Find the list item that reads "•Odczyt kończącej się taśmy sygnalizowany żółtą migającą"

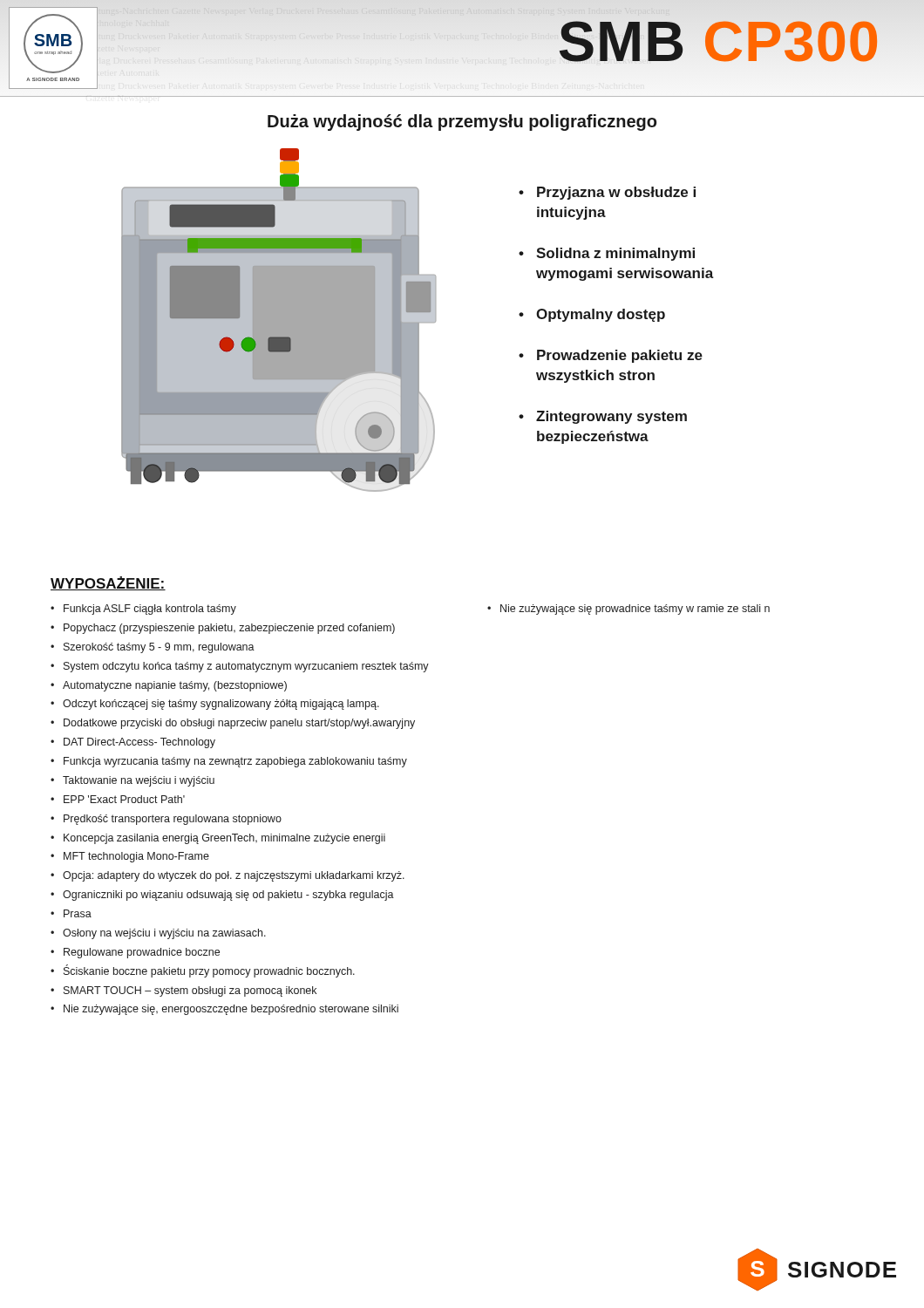(260, 704)
